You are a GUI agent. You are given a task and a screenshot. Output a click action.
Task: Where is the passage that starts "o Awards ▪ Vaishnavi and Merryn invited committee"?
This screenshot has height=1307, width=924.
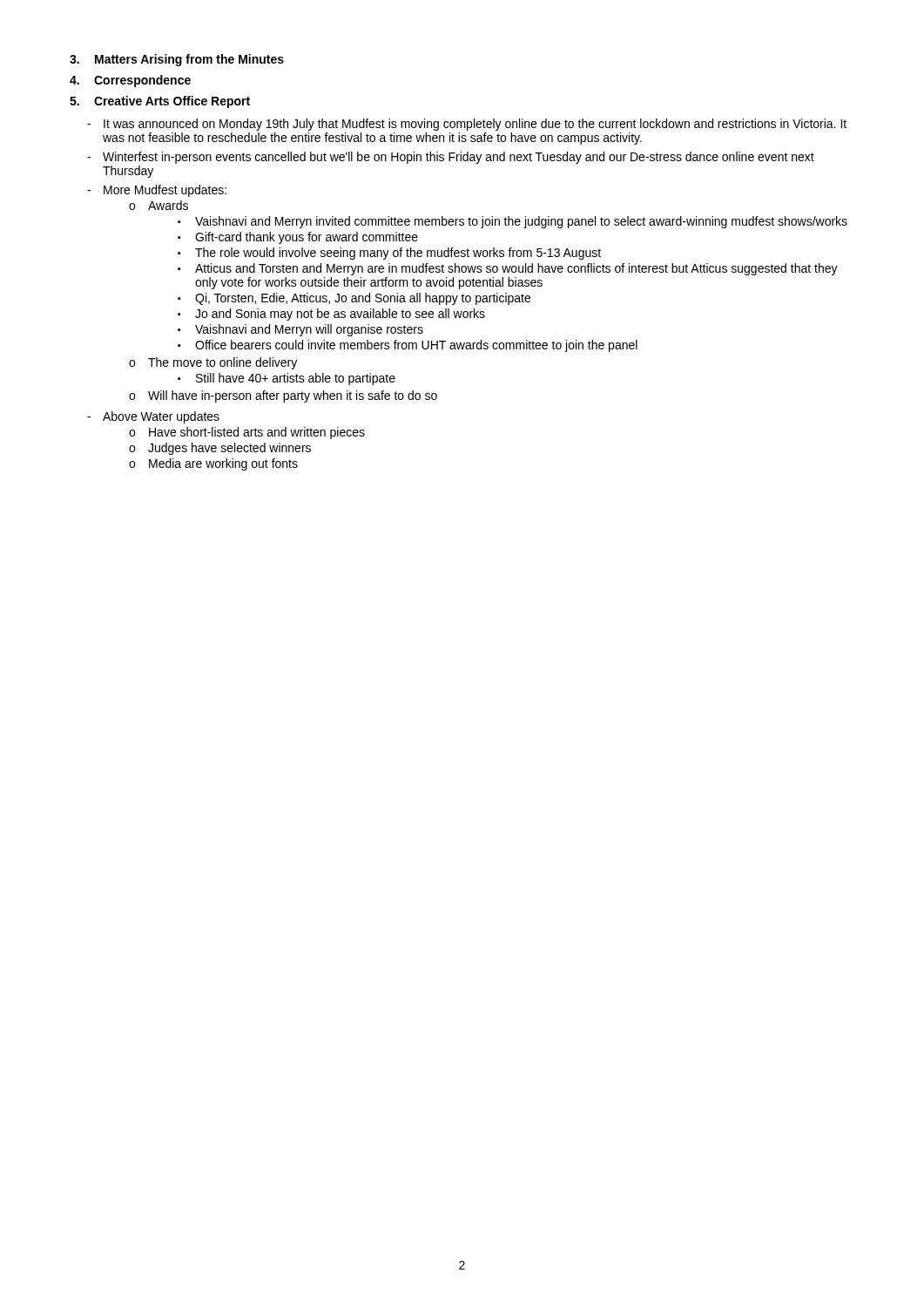tap(492, 276)
